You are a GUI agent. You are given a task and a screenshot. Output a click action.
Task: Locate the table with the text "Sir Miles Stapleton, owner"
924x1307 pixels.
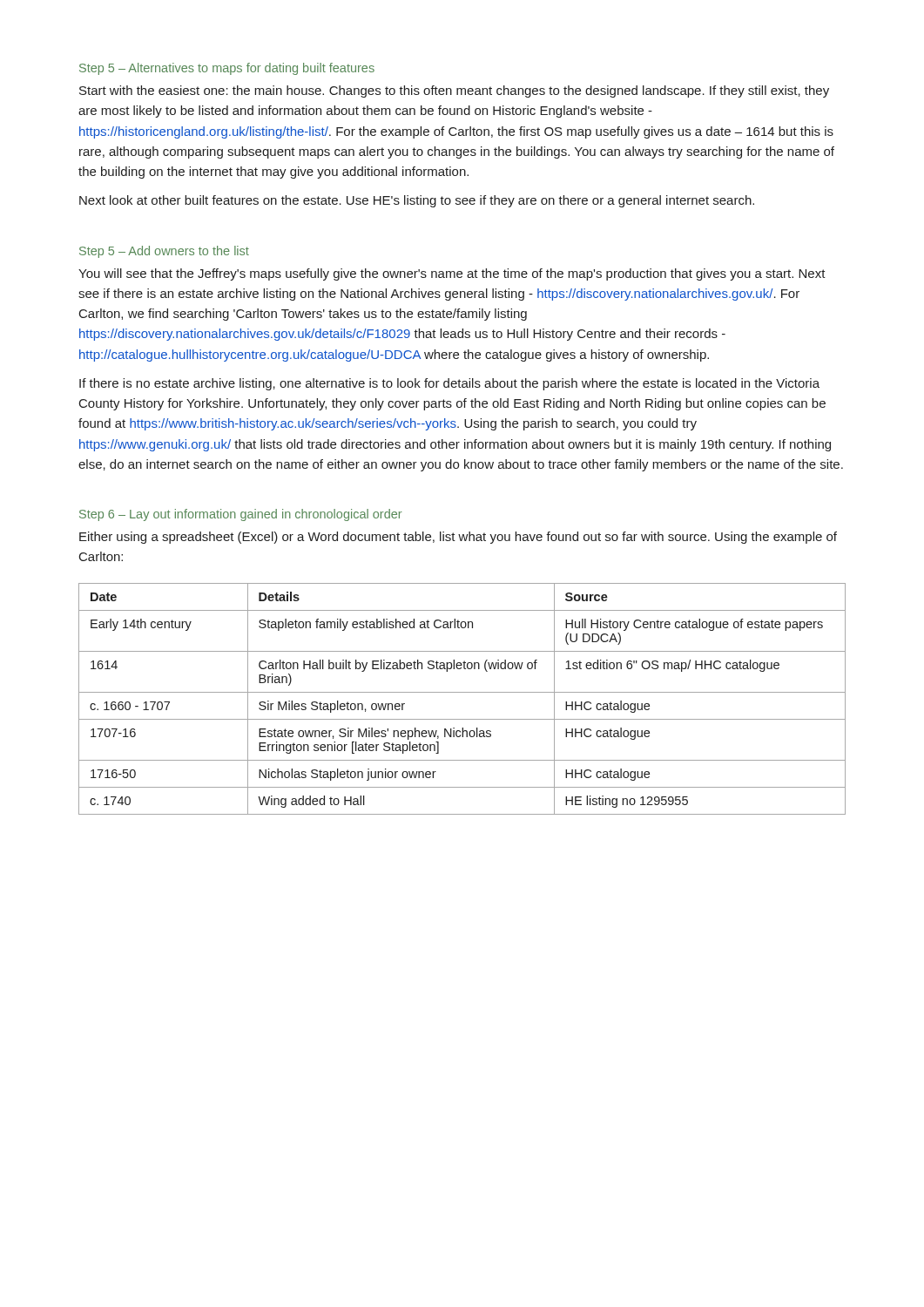462,698
